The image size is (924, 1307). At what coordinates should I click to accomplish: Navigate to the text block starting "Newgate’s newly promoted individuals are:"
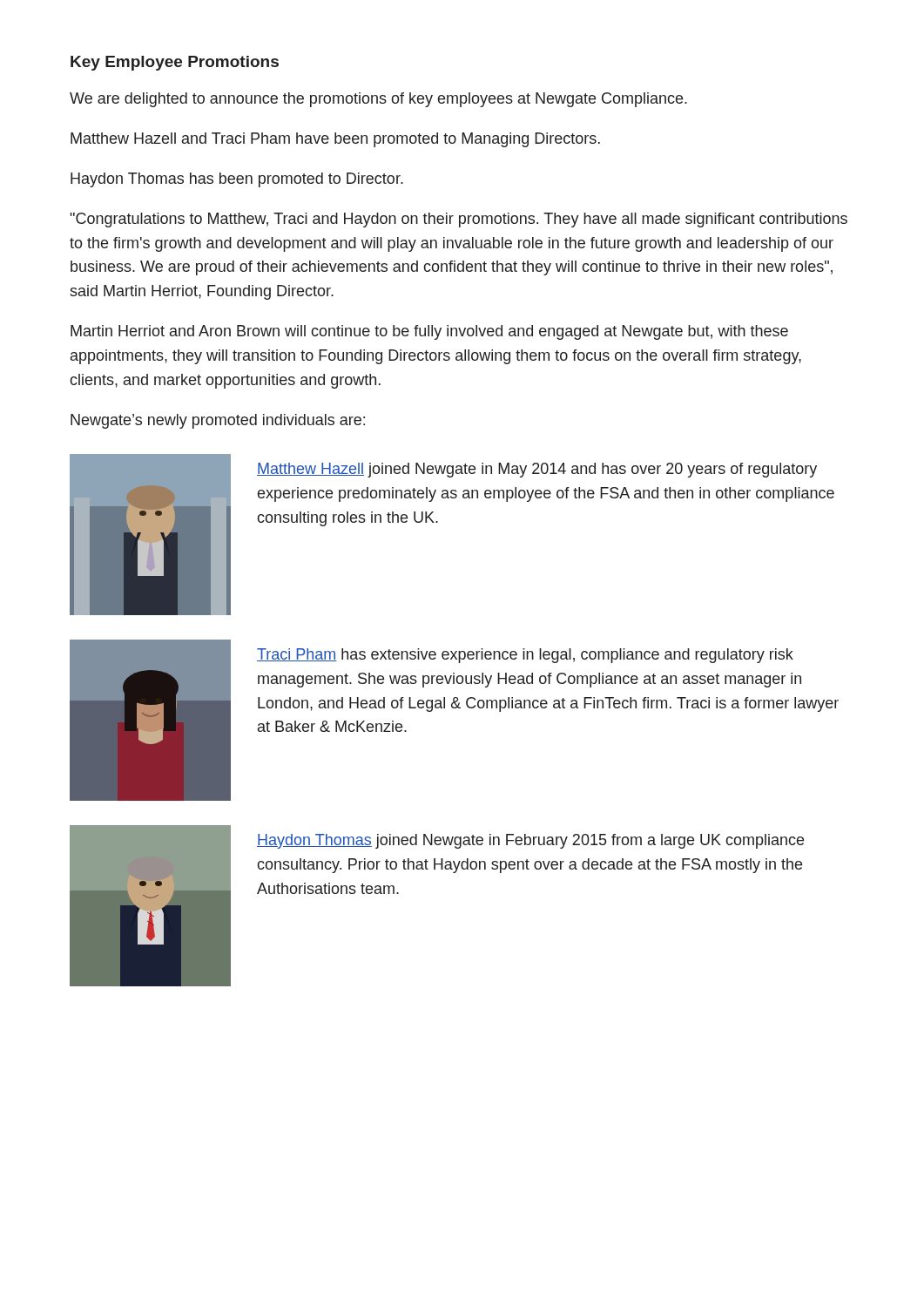click(x=218, y=420)
